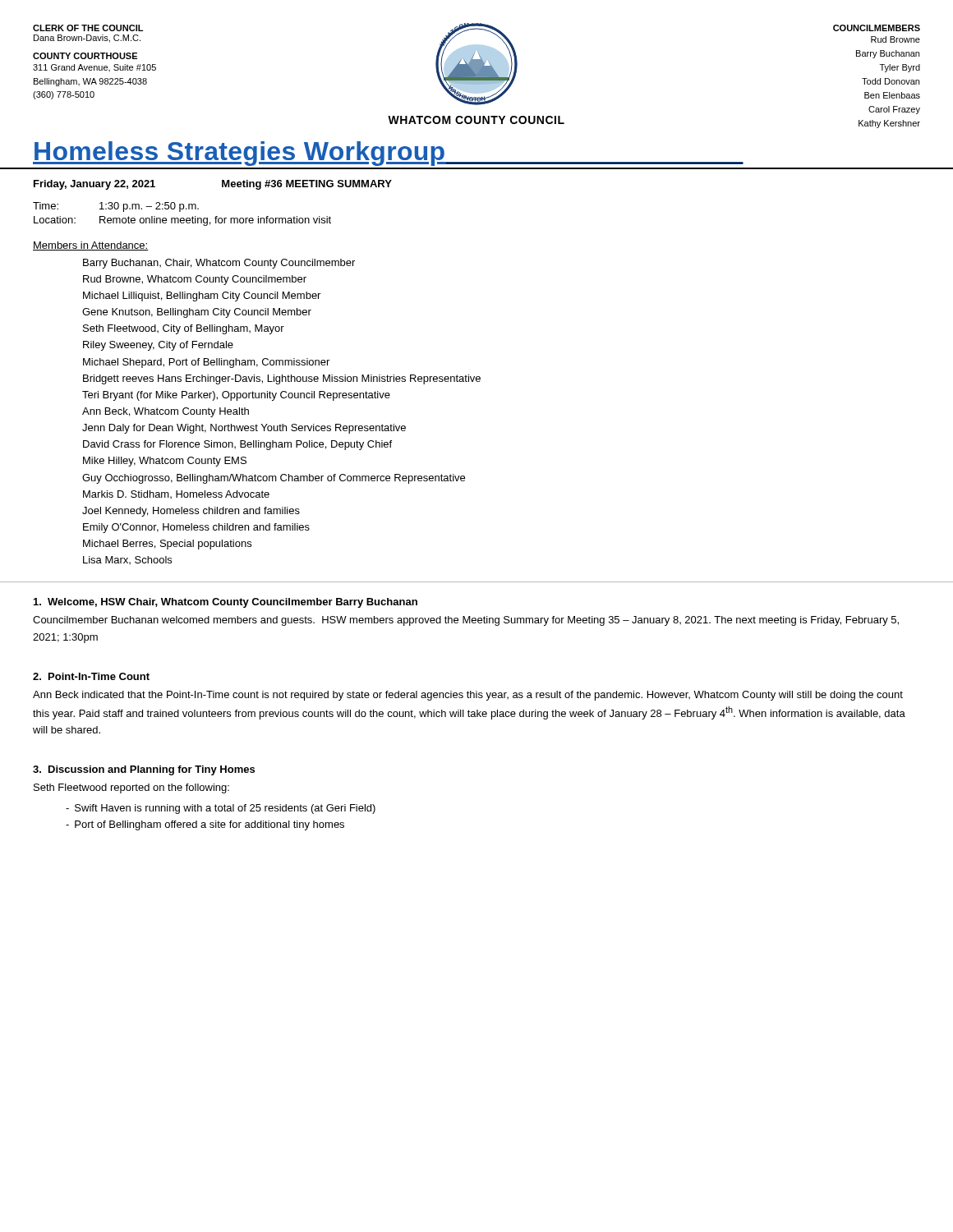Click on the list item that says "Guy Occhiogrosso, Bellingham/Whatcom Chamber of"
This screenshot has width=953, height=1232.
click(x=274, y=477)
